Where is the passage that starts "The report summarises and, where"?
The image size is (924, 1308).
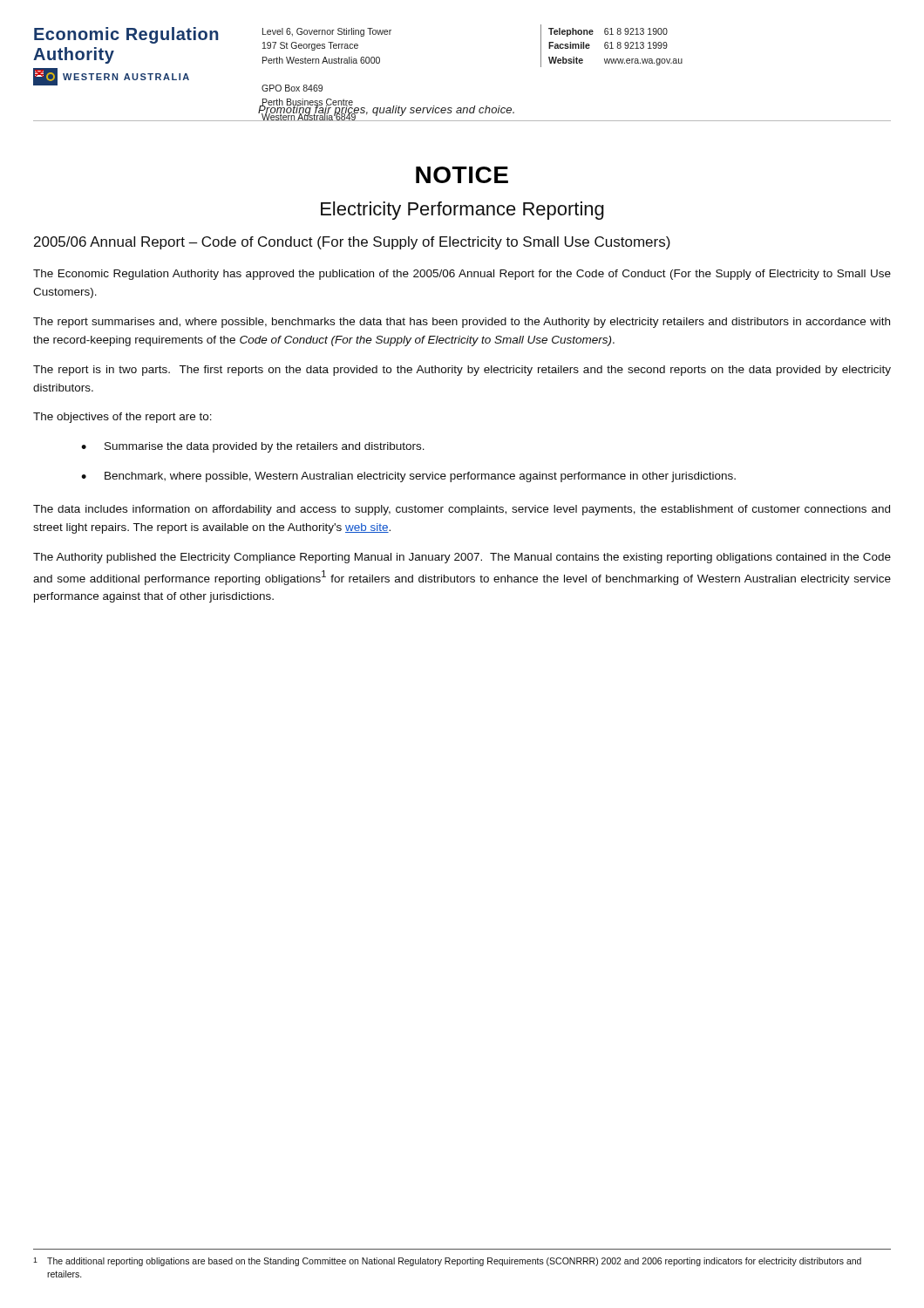(x=462, y=330)
